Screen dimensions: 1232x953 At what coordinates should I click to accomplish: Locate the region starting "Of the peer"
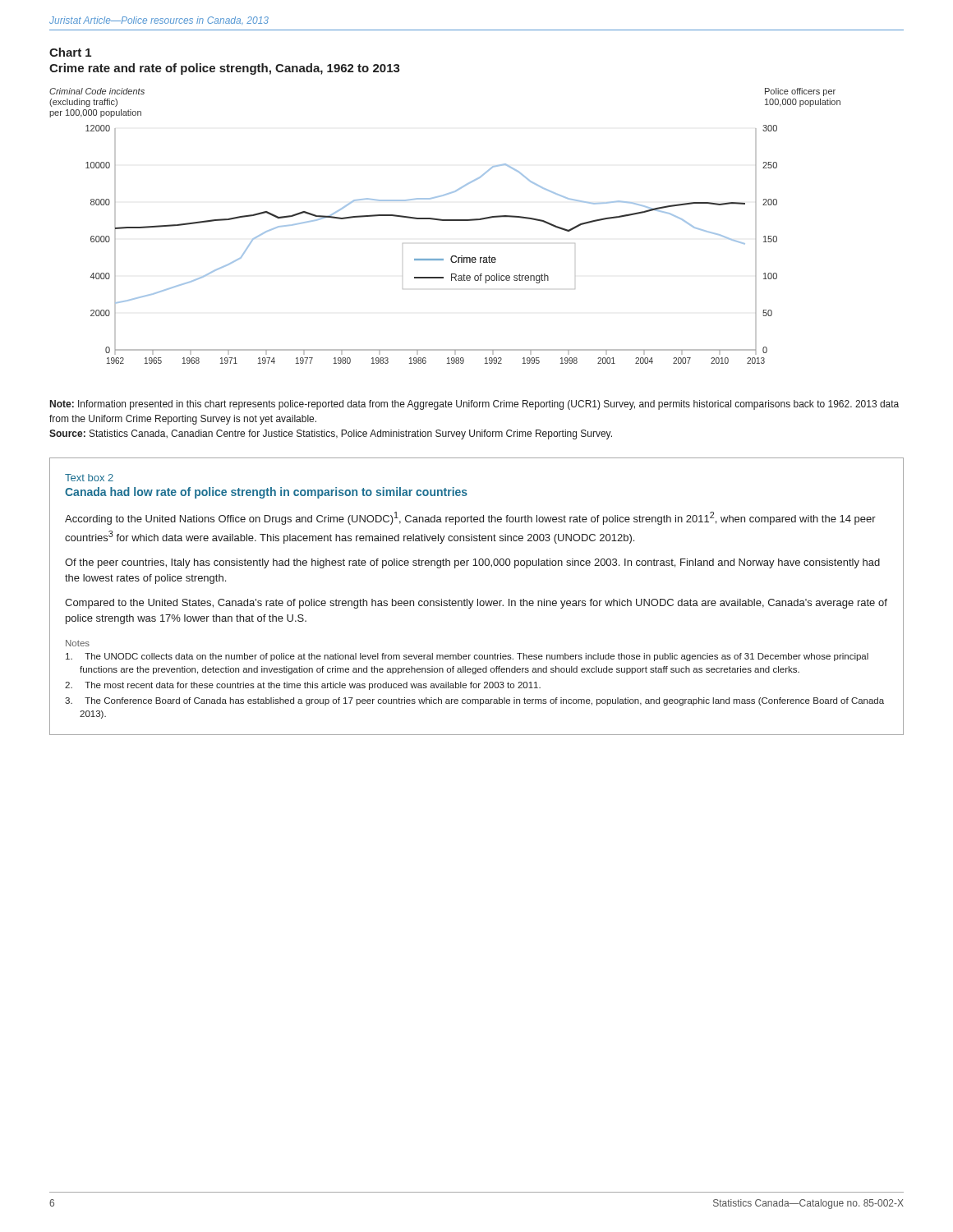coord(472,570)
